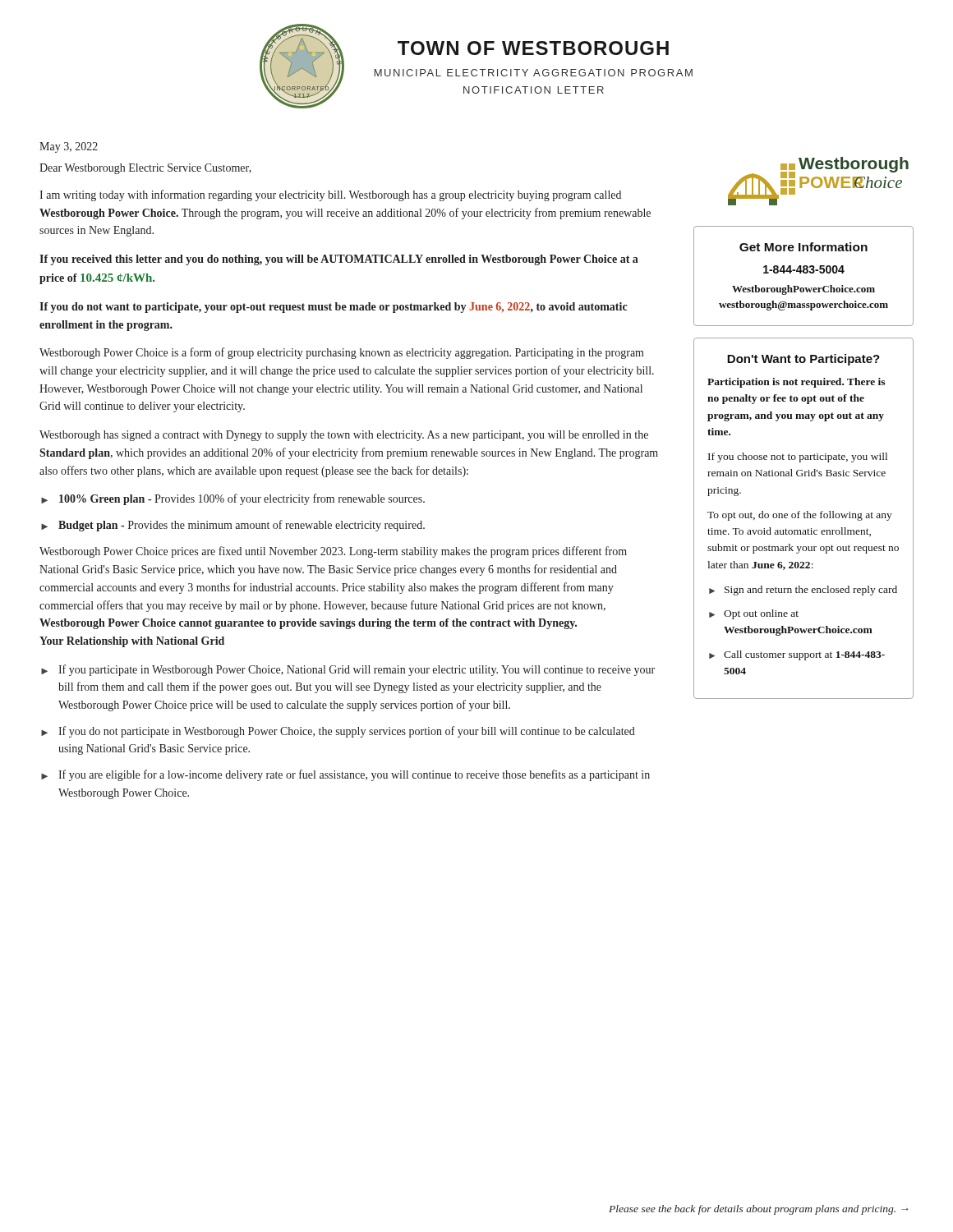The width and height of the screenshot is (953, 1232).
Task: Click on the text with the text "May 3, 2022"
Action: click(69, 147)
